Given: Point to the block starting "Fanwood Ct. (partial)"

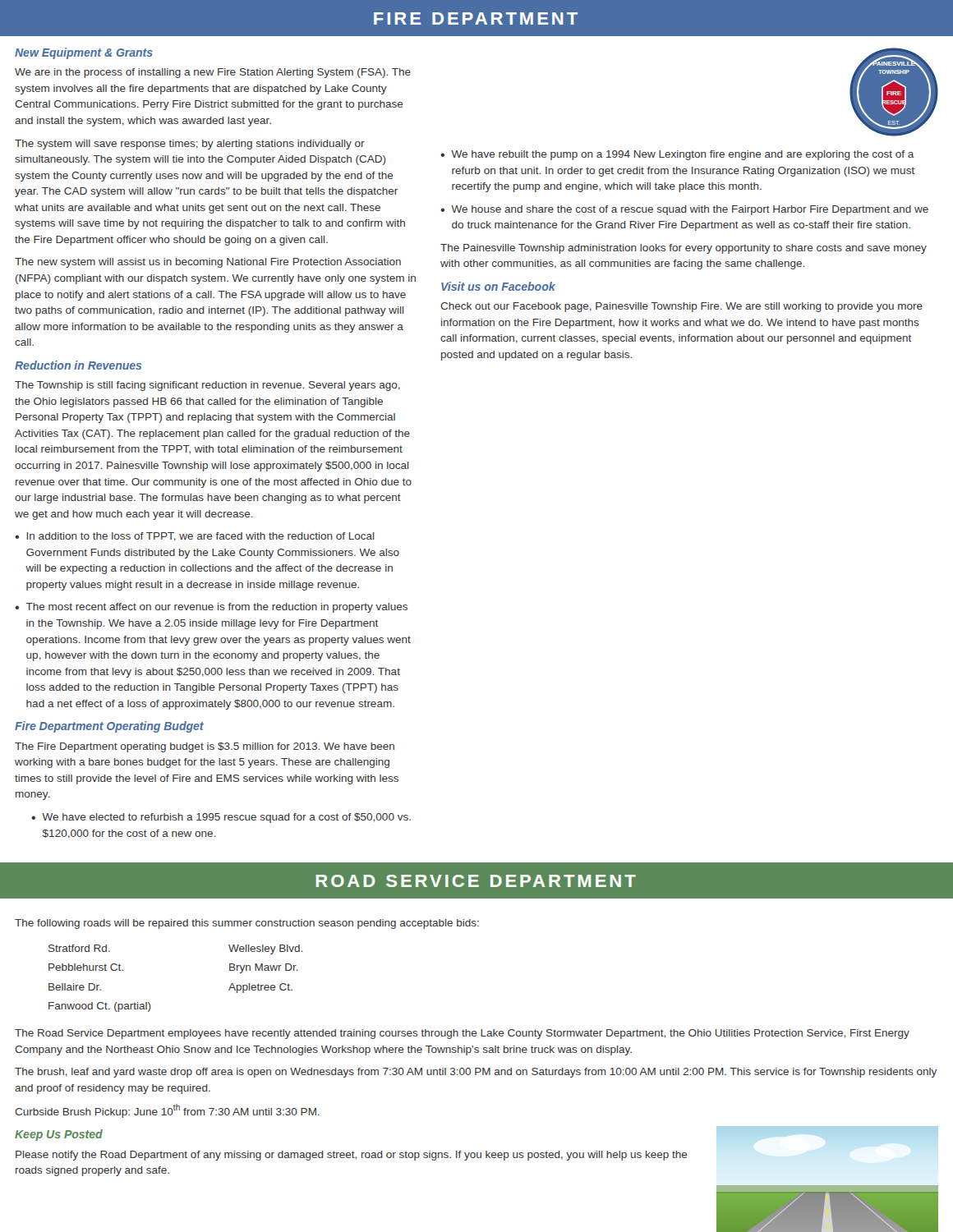Looking at the screenshot, I should pos(138,1006).
